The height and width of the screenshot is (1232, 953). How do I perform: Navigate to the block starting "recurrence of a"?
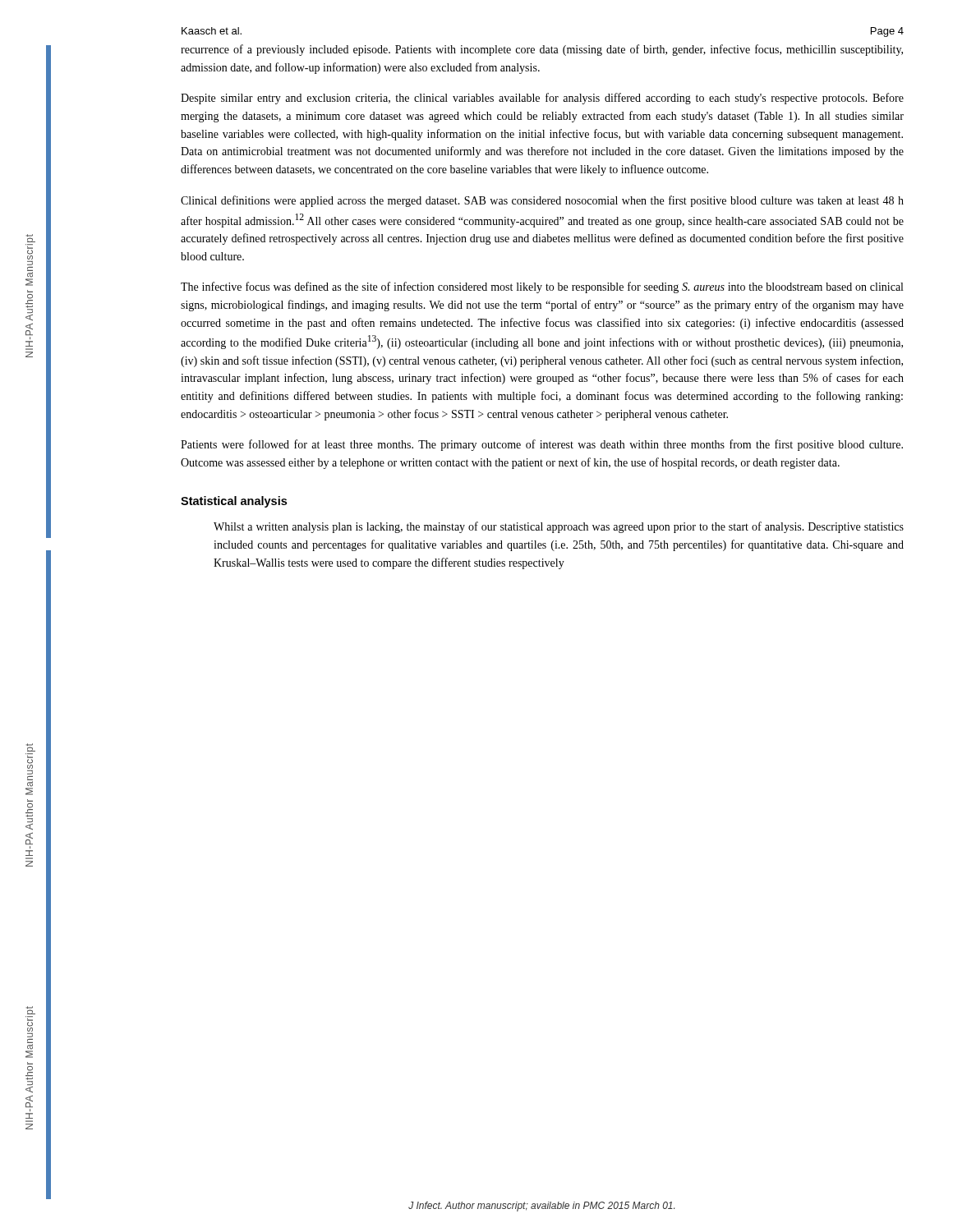tap(542, 59)
